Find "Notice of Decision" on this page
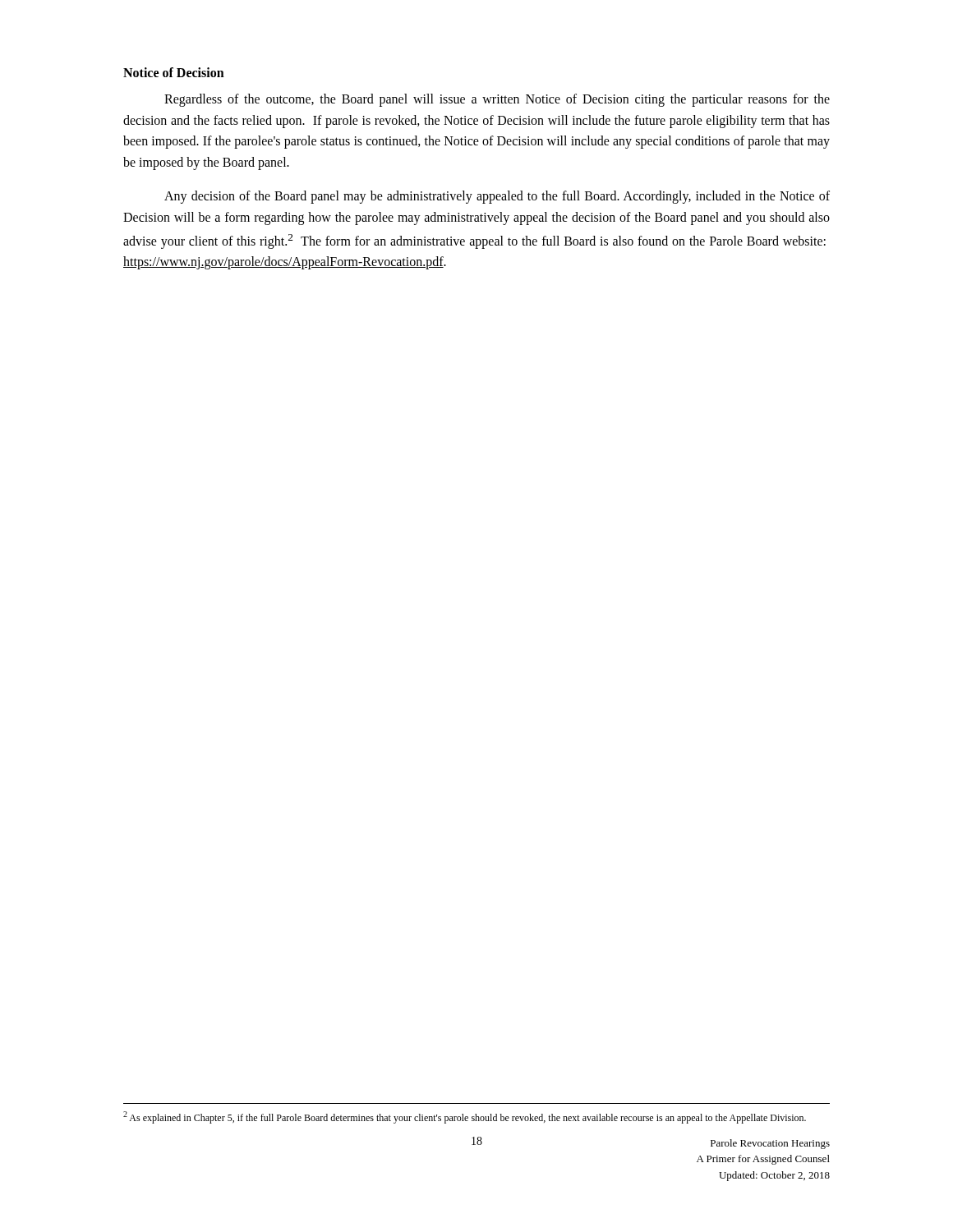The width and height of the screenshot is (953, 1232). tap(174, 73)
